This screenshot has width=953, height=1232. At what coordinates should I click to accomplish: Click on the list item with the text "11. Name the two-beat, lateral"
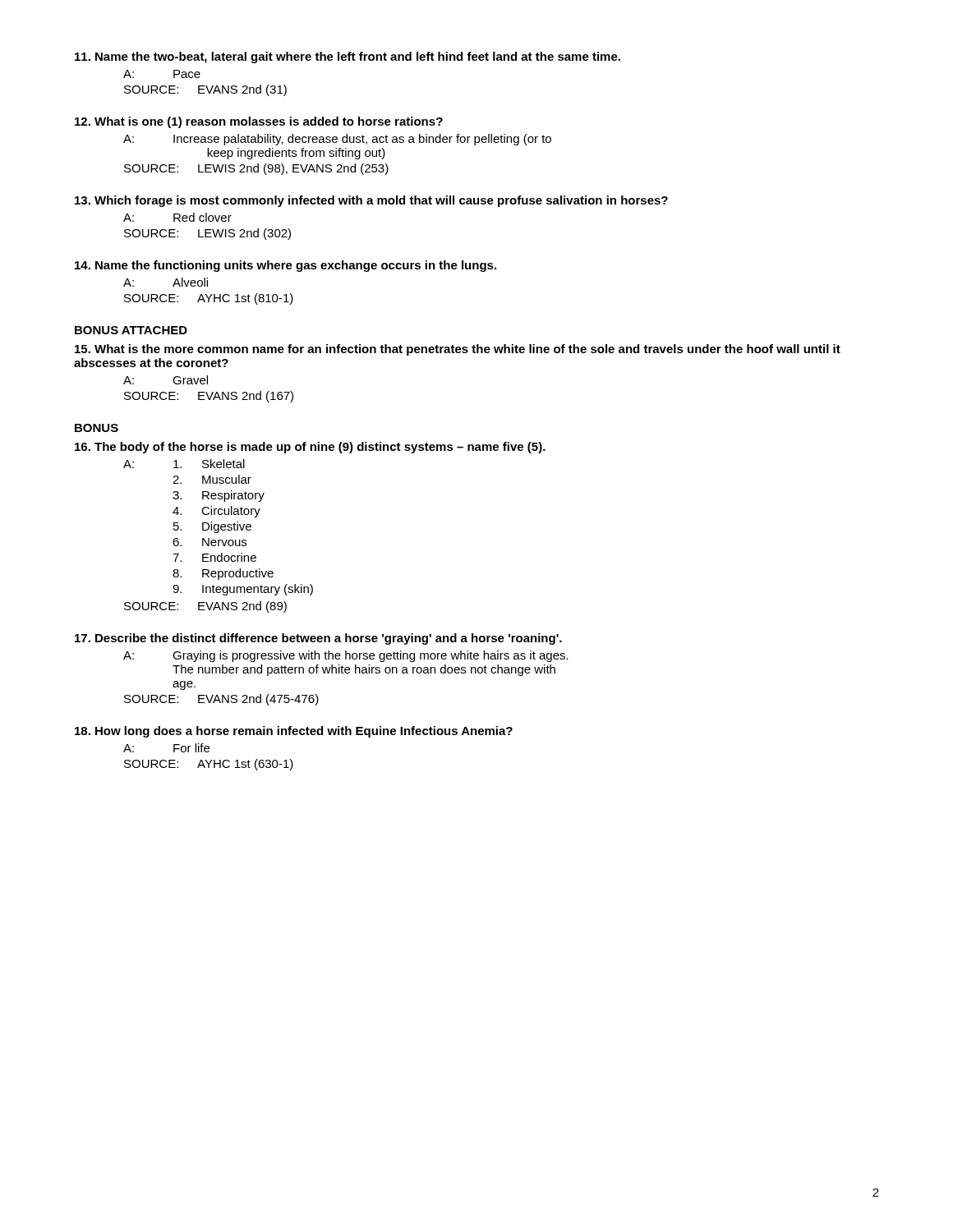point(348,57)
